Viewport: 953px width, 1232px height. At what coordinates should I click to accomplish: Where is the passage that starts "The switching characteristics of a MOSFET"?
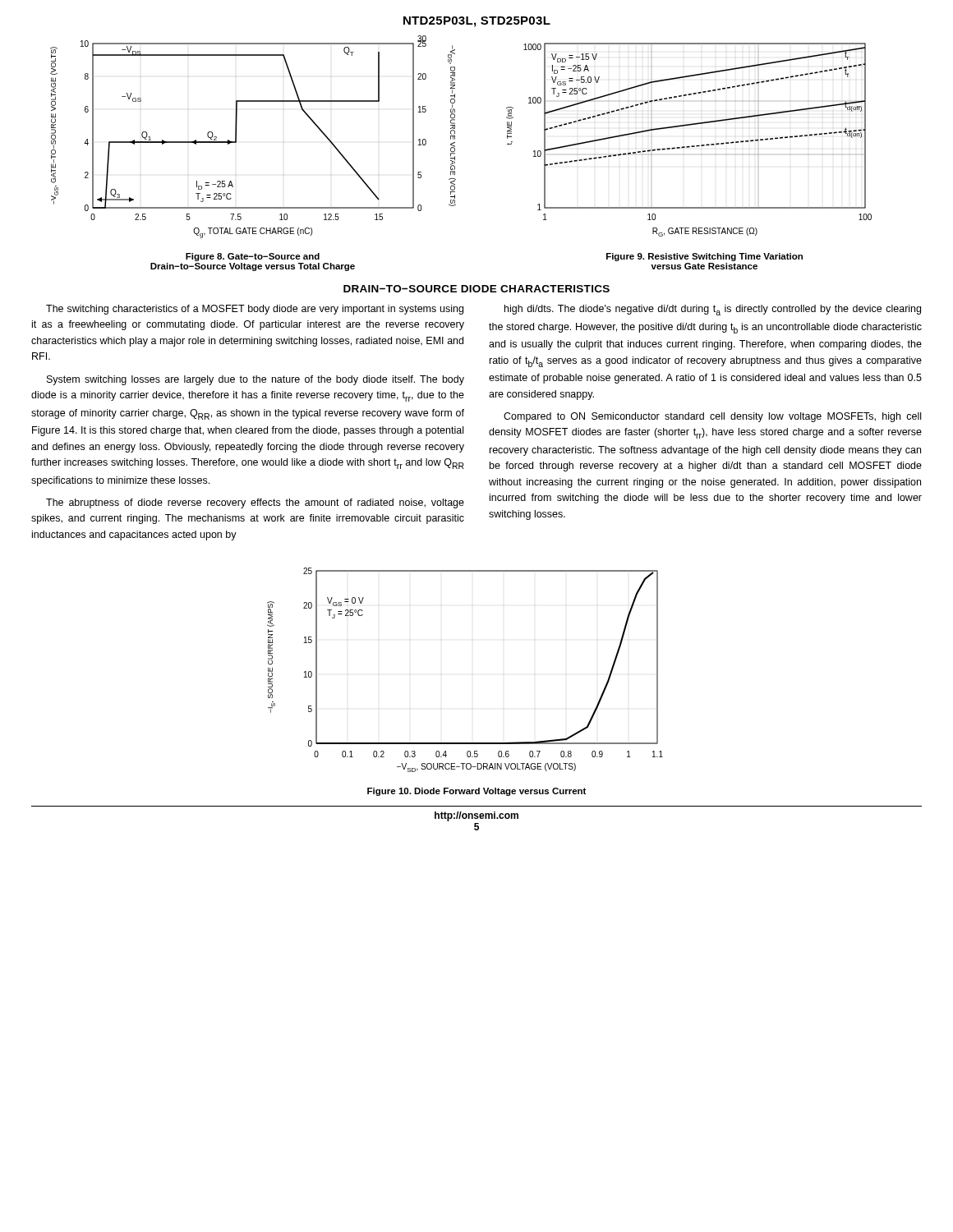[248, 422]
